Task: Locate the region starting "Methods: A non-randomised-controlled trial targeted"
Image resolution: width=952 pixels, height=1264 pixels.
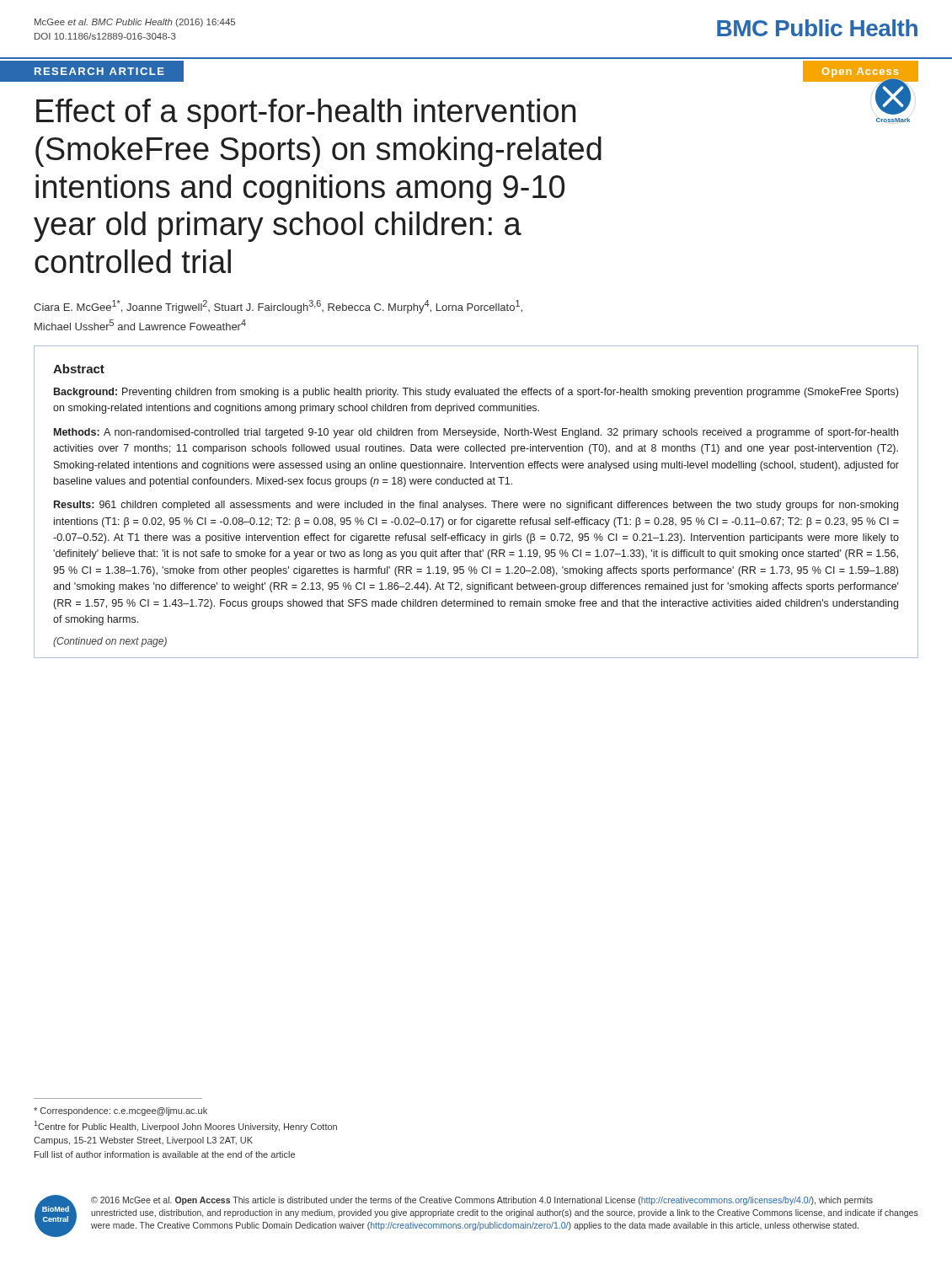Action: tap(476, 457)
